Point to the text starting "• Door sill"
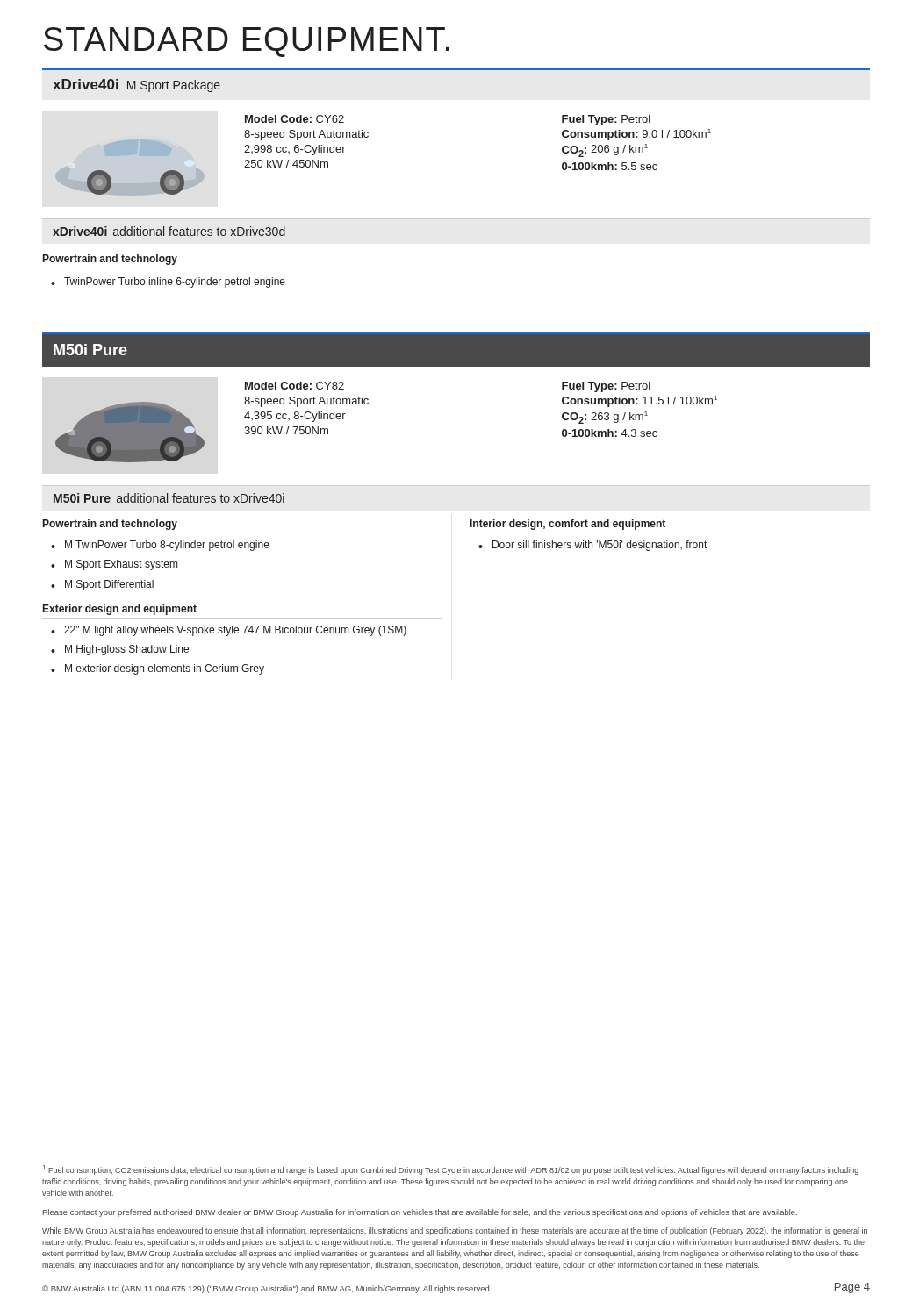Viewport: 912px width, 1316px height. (593, 547)
